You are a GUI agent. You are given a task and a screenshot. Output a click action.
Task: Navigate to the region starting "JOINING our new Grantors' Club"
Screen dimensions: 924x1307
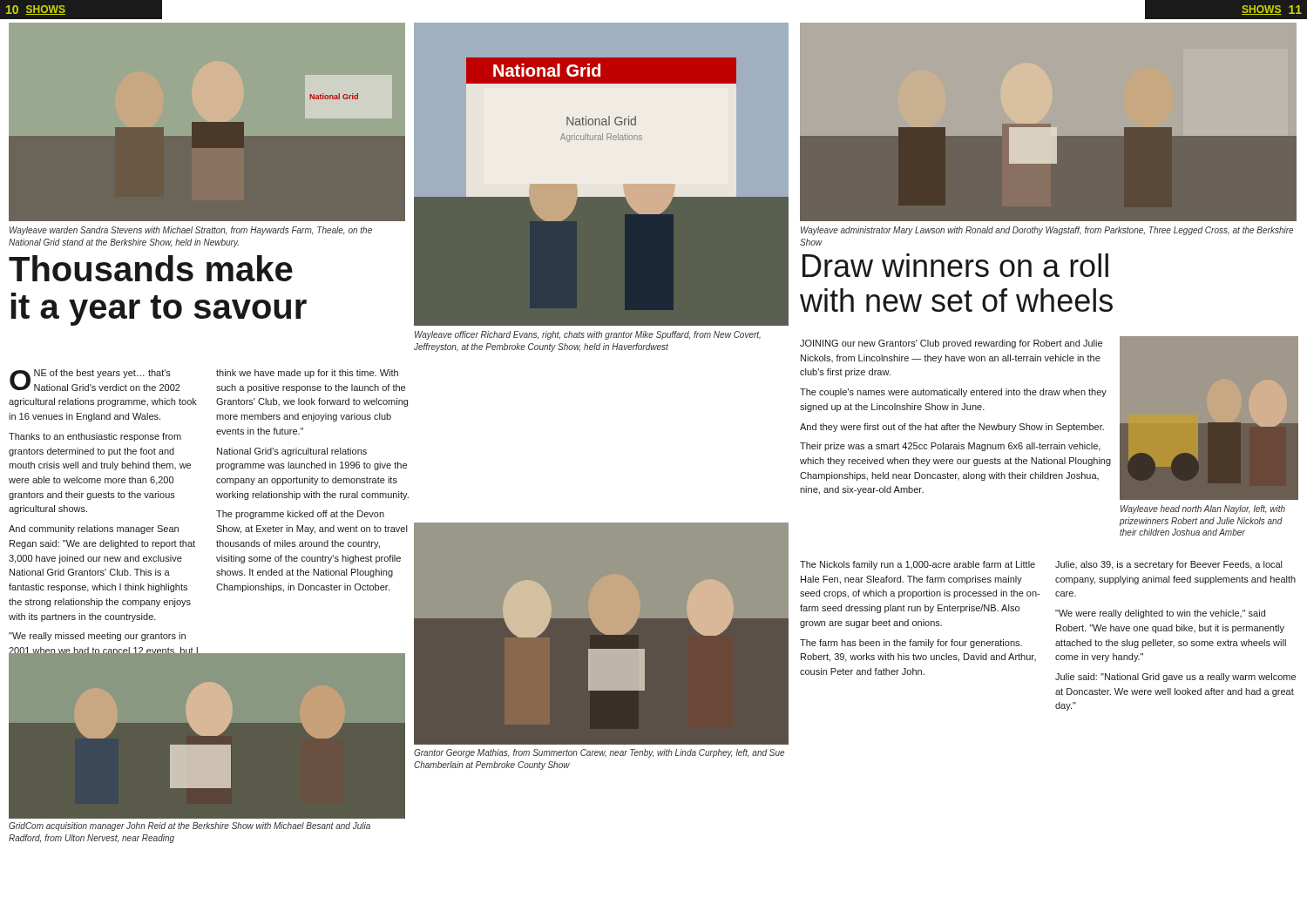tap(957, 417)
